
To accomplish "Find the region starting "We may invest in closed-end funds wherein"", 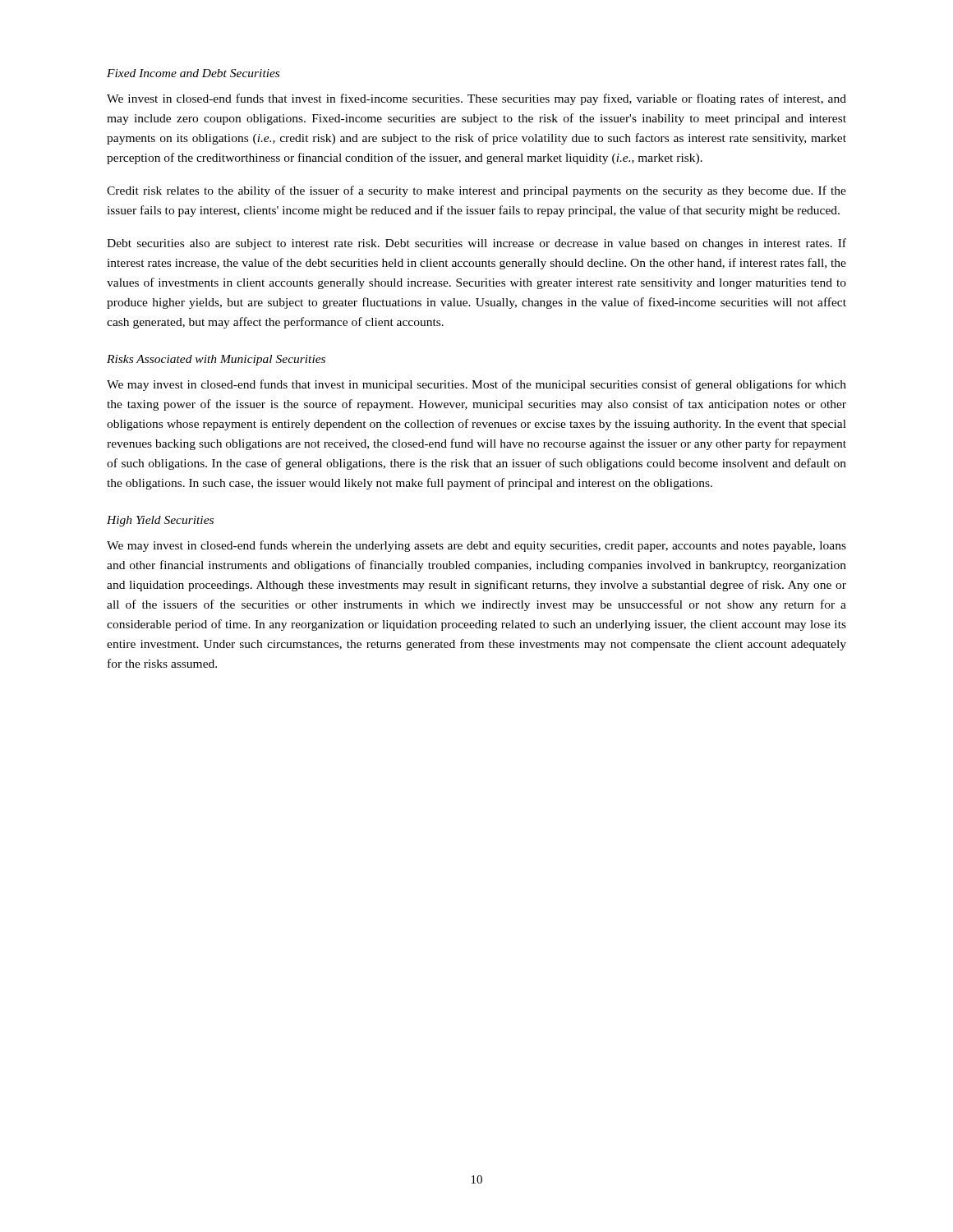I will tap(476, 604).
